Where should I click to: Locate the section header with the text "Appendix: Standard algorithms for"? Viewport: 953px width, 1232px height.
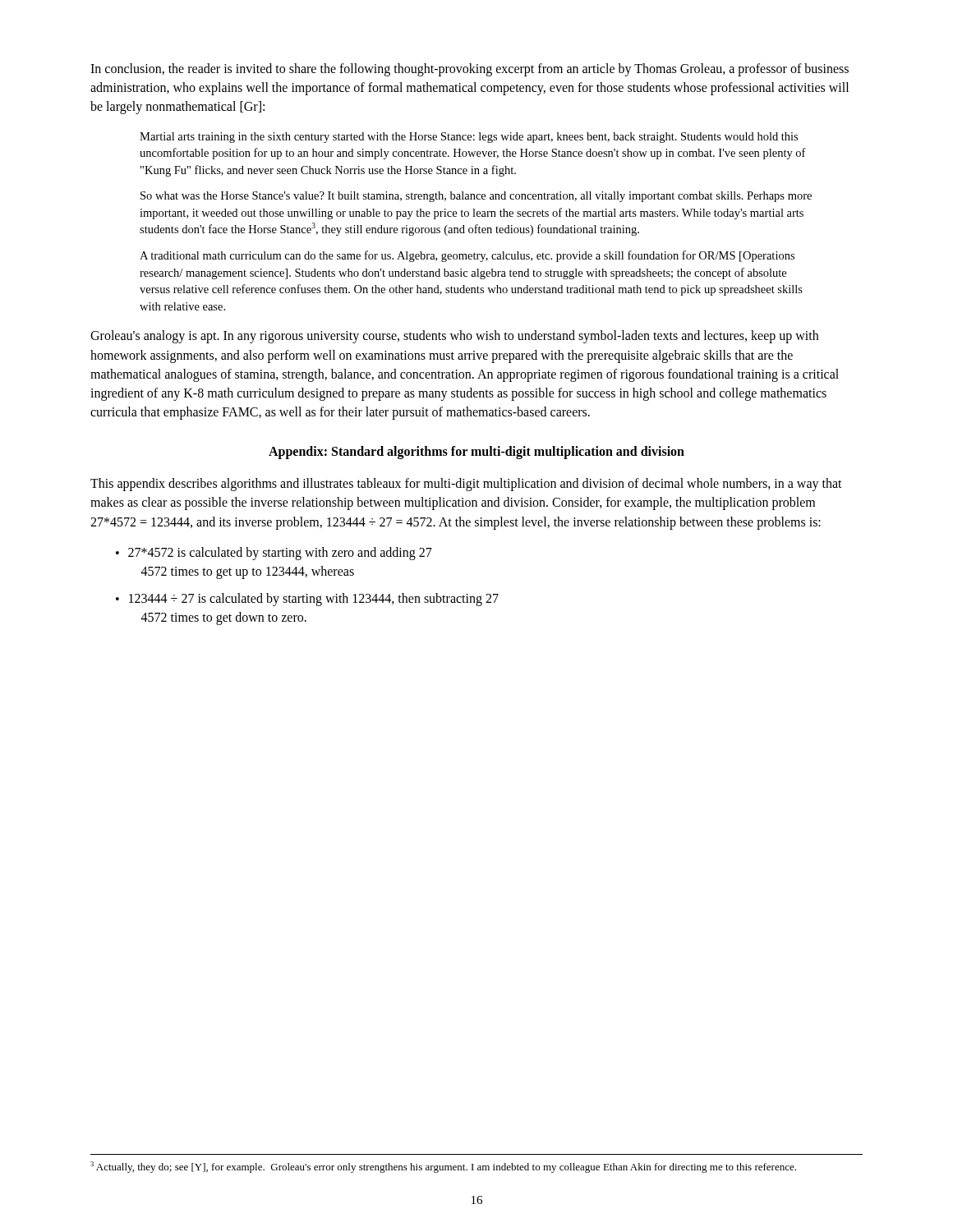coord(476,452)
